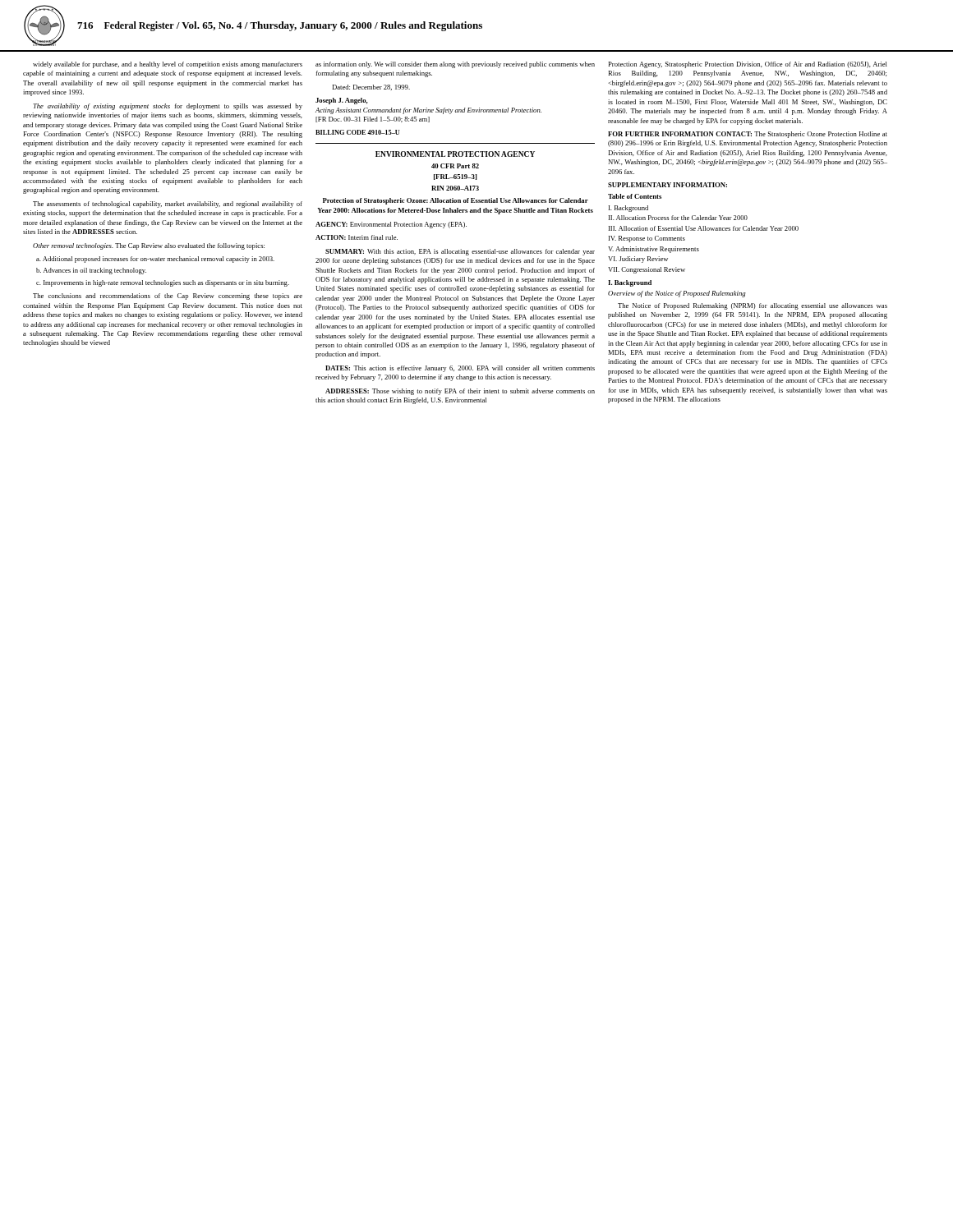Locate the text block that reads "widely available for purchase, and"
Image resolution: width=953 pixels, height=1232 pixels.
[163, 155]
